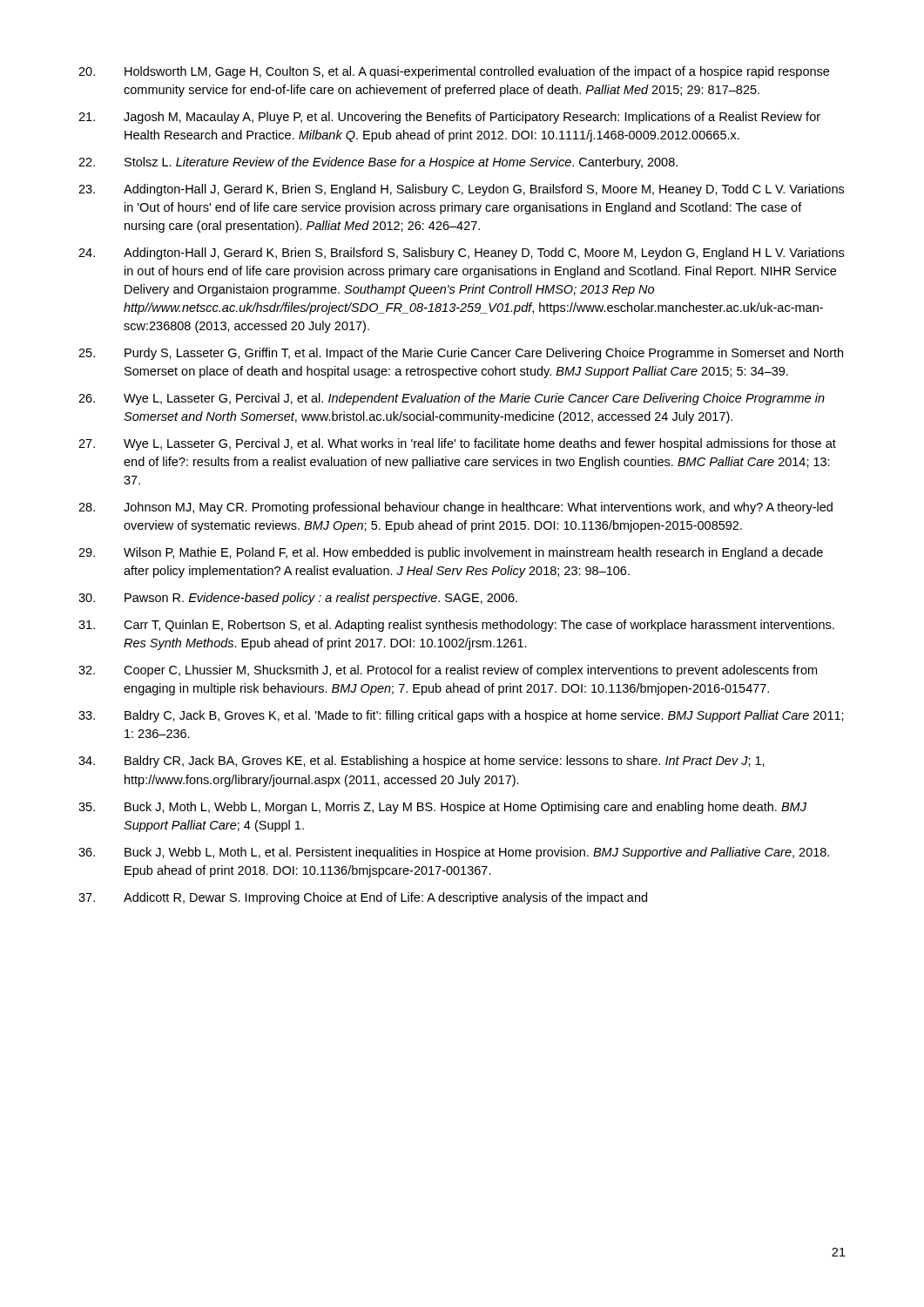The height and width of the screenshot is (1307, 924).
Task: Point to the text starting "22. Stolsz L. Literature Review of"
Action: point(462,163)
